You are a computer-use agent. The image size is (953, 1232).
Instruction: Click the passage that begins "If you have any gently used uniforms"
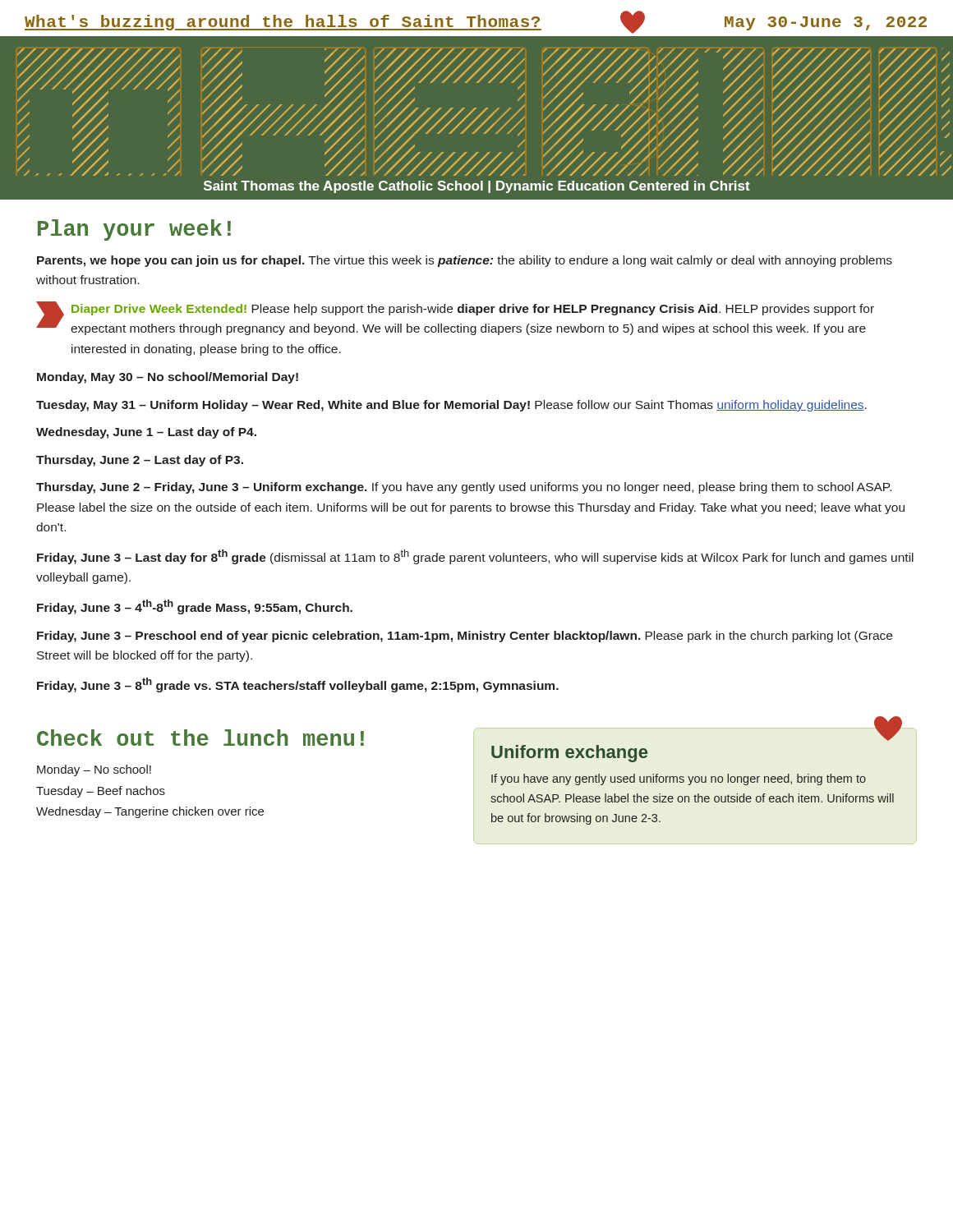(692, 798)
